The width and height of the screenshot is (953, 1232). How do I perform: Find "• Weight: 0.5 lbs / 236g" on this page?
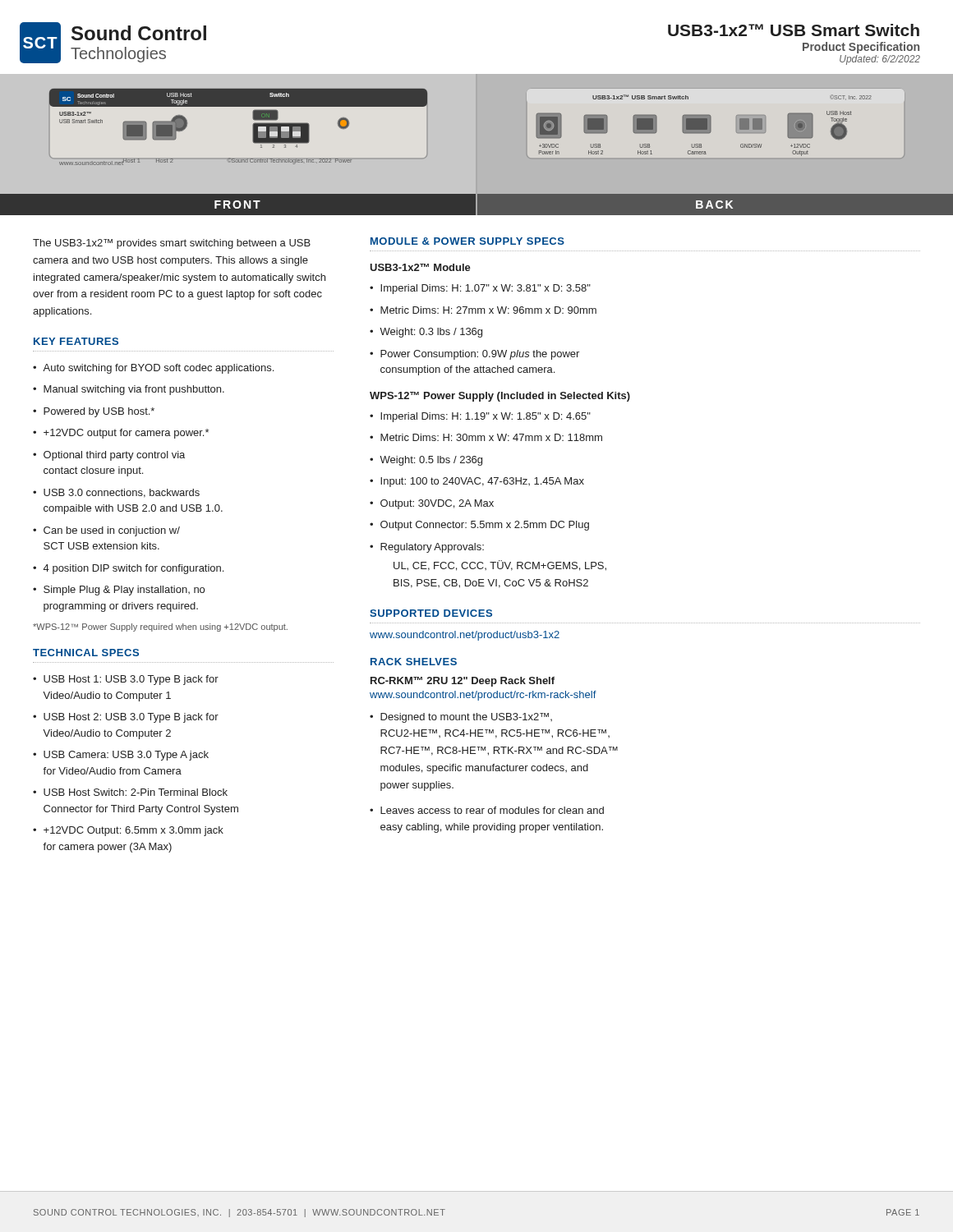[x=426, y=459]
